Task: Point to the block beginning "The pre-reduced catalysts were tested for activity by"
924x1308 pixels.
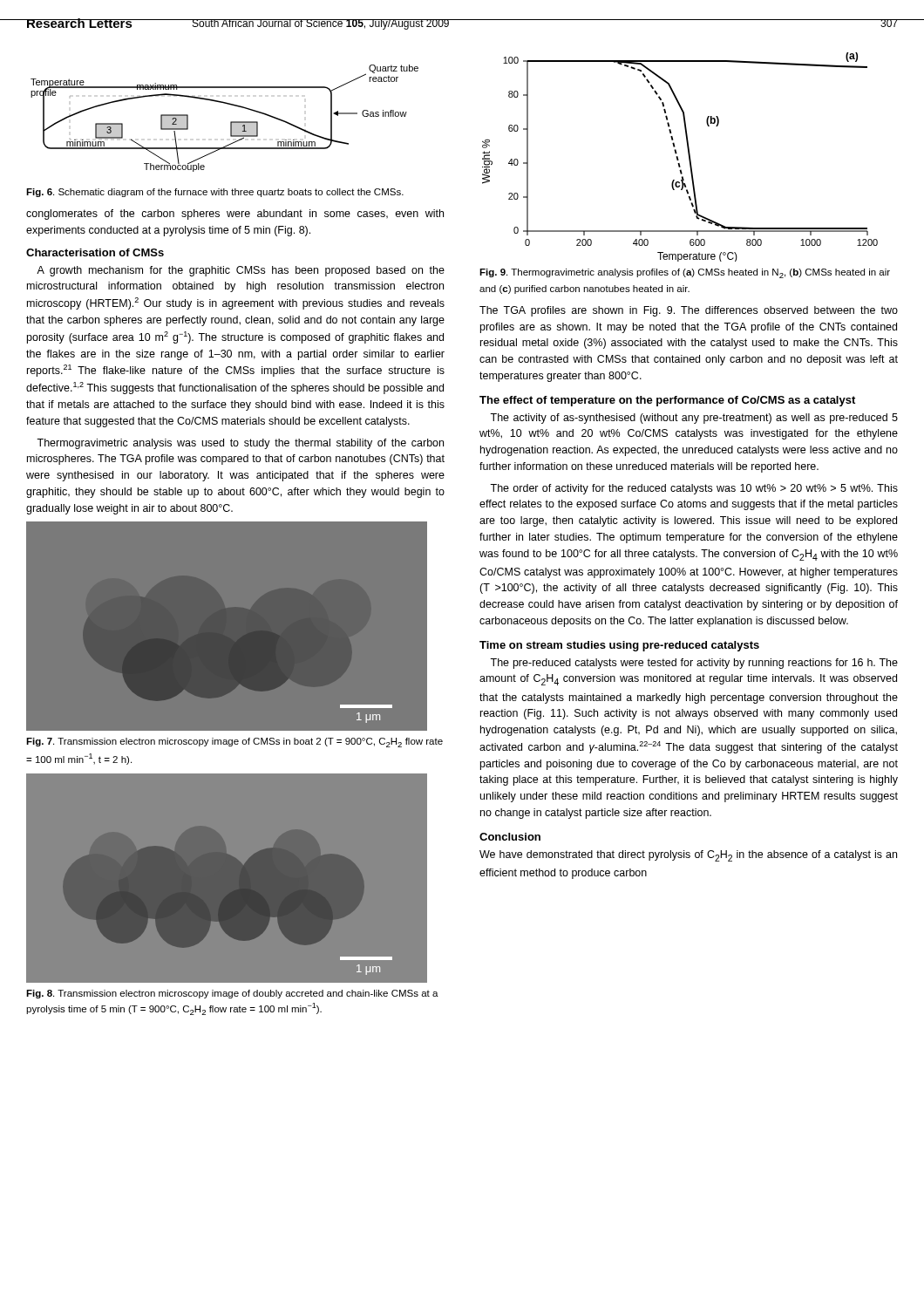Action: click(x=689, y=738)
